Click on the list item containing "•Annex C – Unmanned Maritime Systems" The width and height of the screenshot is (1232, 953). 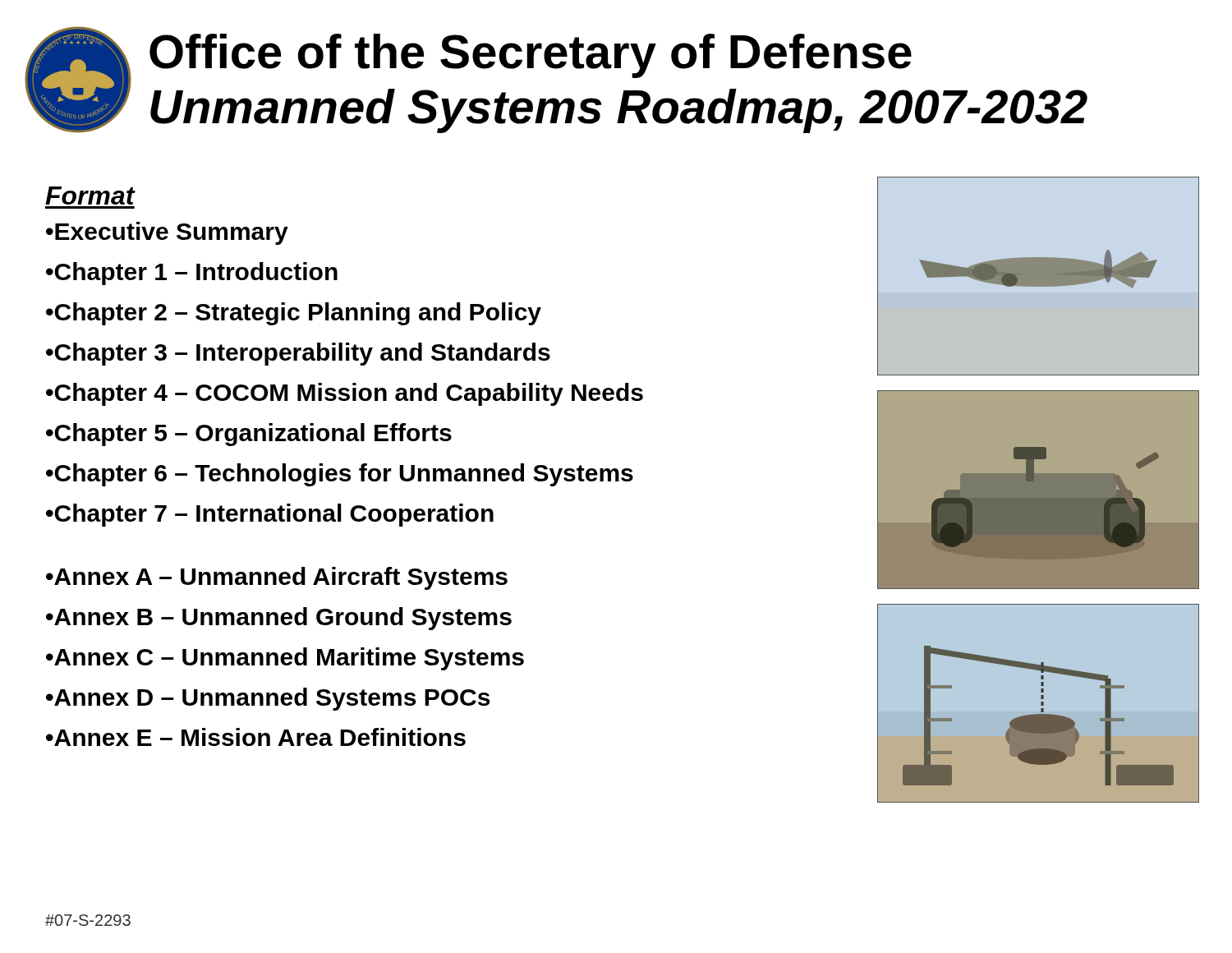[x=285, y=657]
